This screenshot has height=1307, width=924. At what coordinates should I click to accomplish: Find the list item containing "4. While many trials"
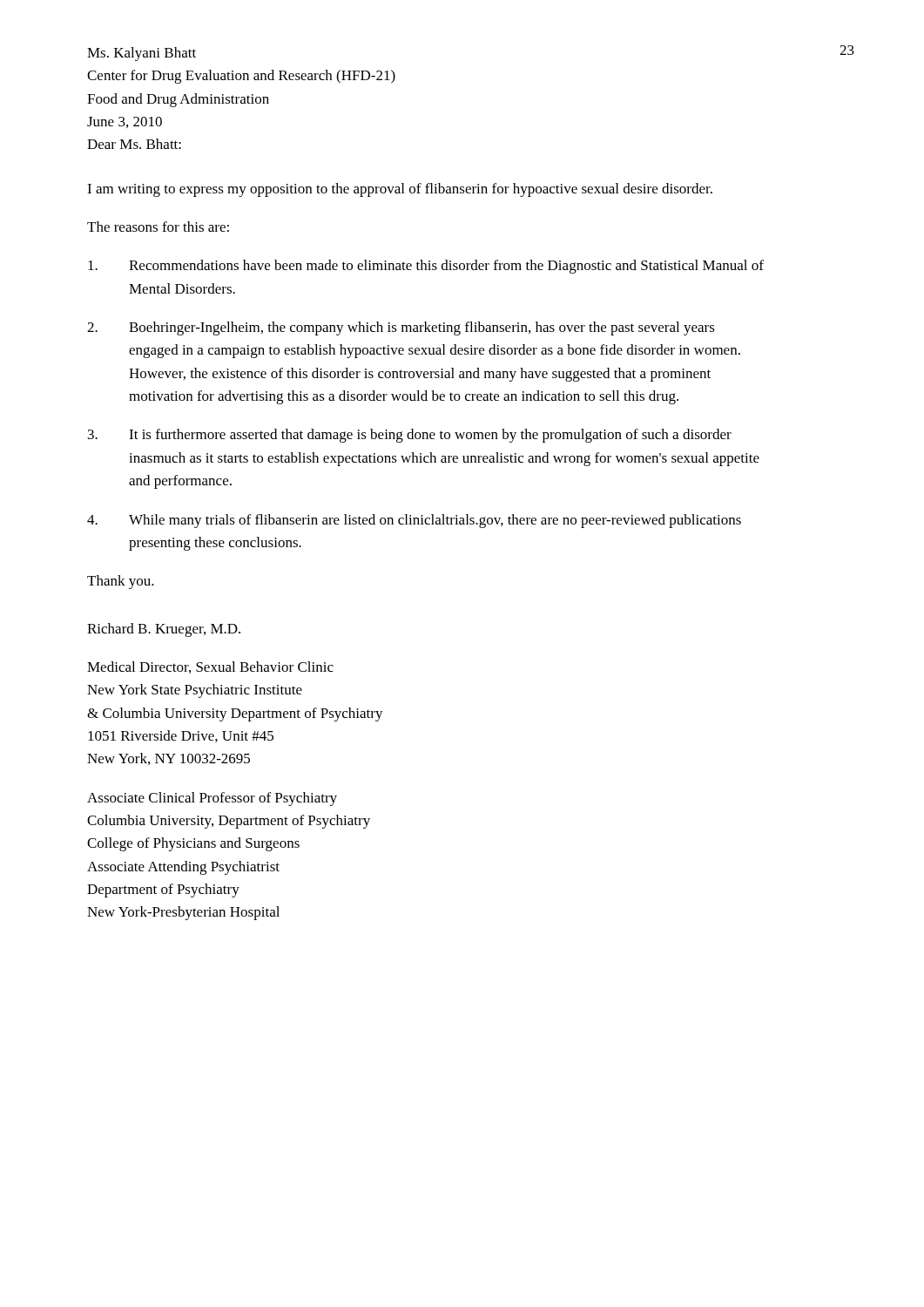427,531
